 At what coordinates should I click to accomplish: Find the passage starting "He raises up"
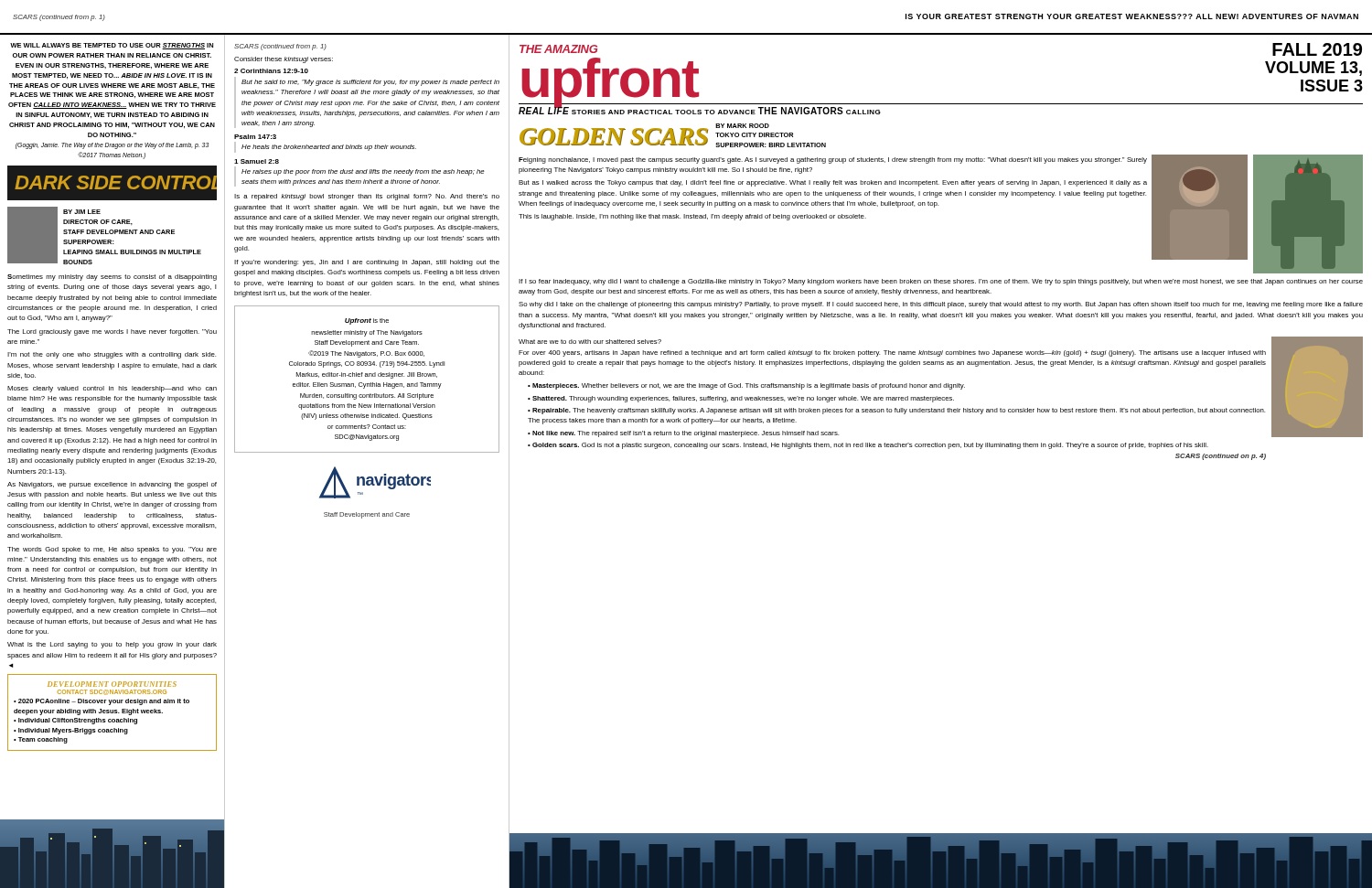coord(363,176)
